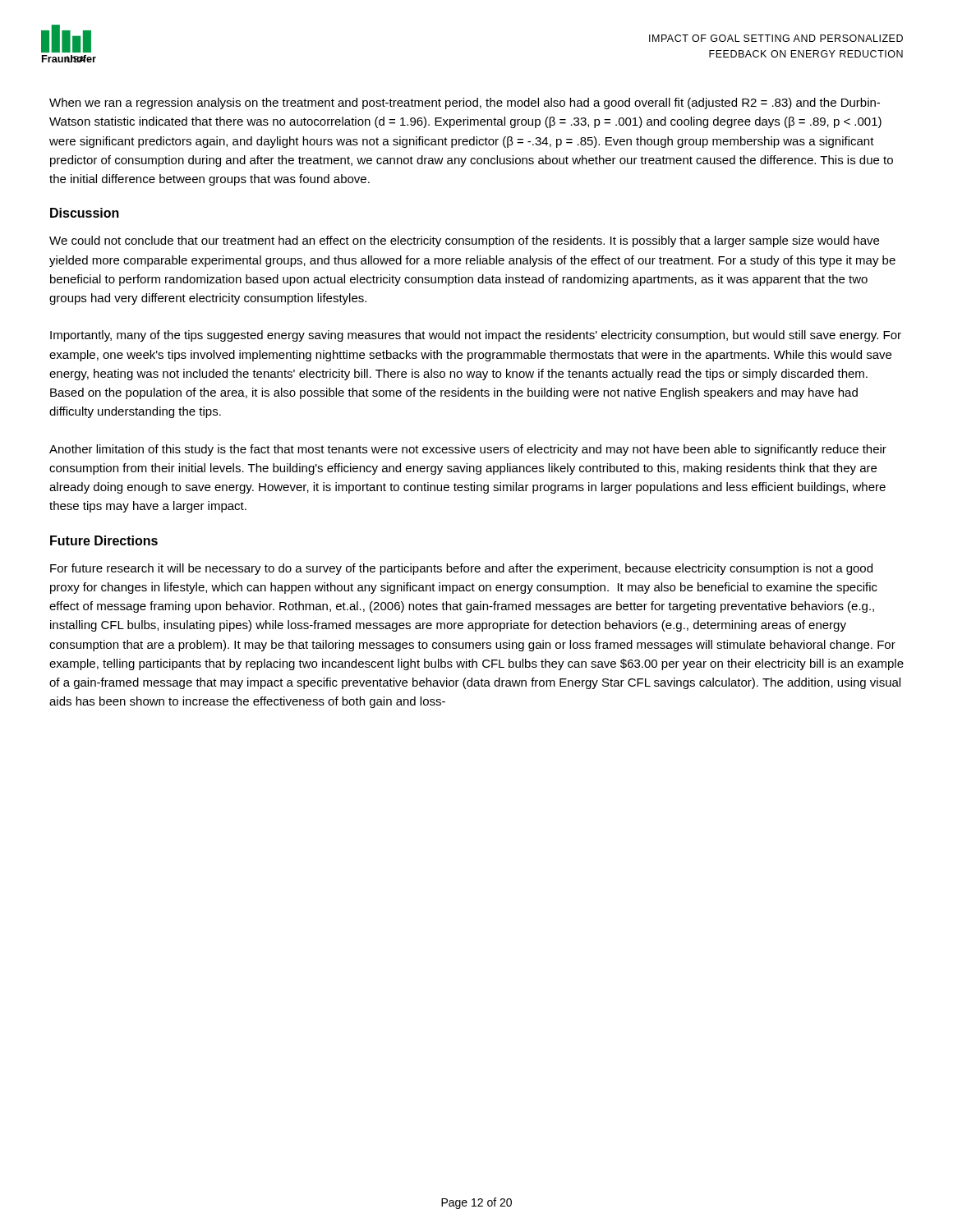This screenshot has width=953, height=1232.
Task: Point to the region starting "Importantly, many of the tips suggested energy"
Action: [x=475, y=373]
